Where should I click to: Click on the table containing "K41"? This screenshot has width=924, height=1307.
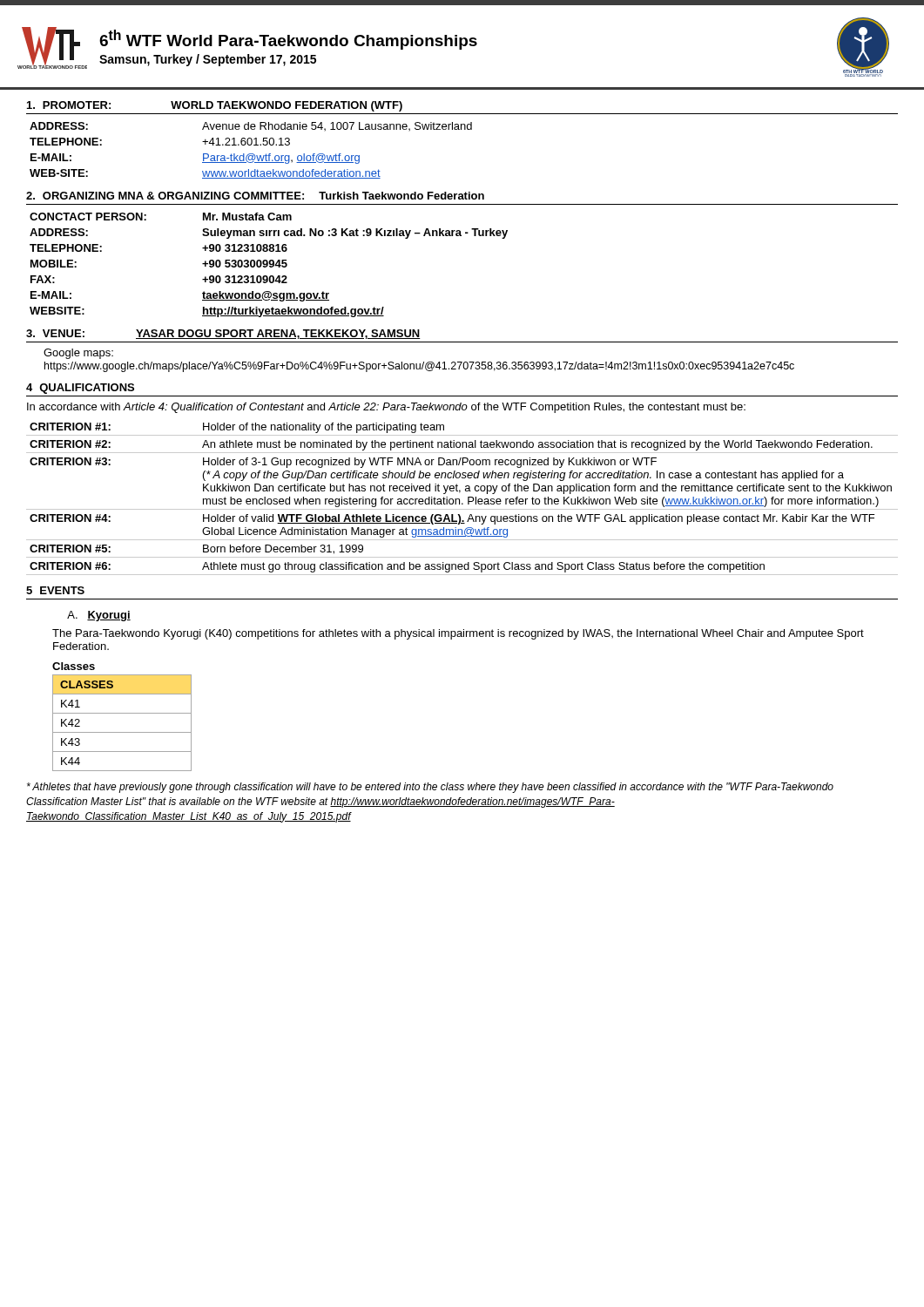pyautogui.click(x=475, y=715)
